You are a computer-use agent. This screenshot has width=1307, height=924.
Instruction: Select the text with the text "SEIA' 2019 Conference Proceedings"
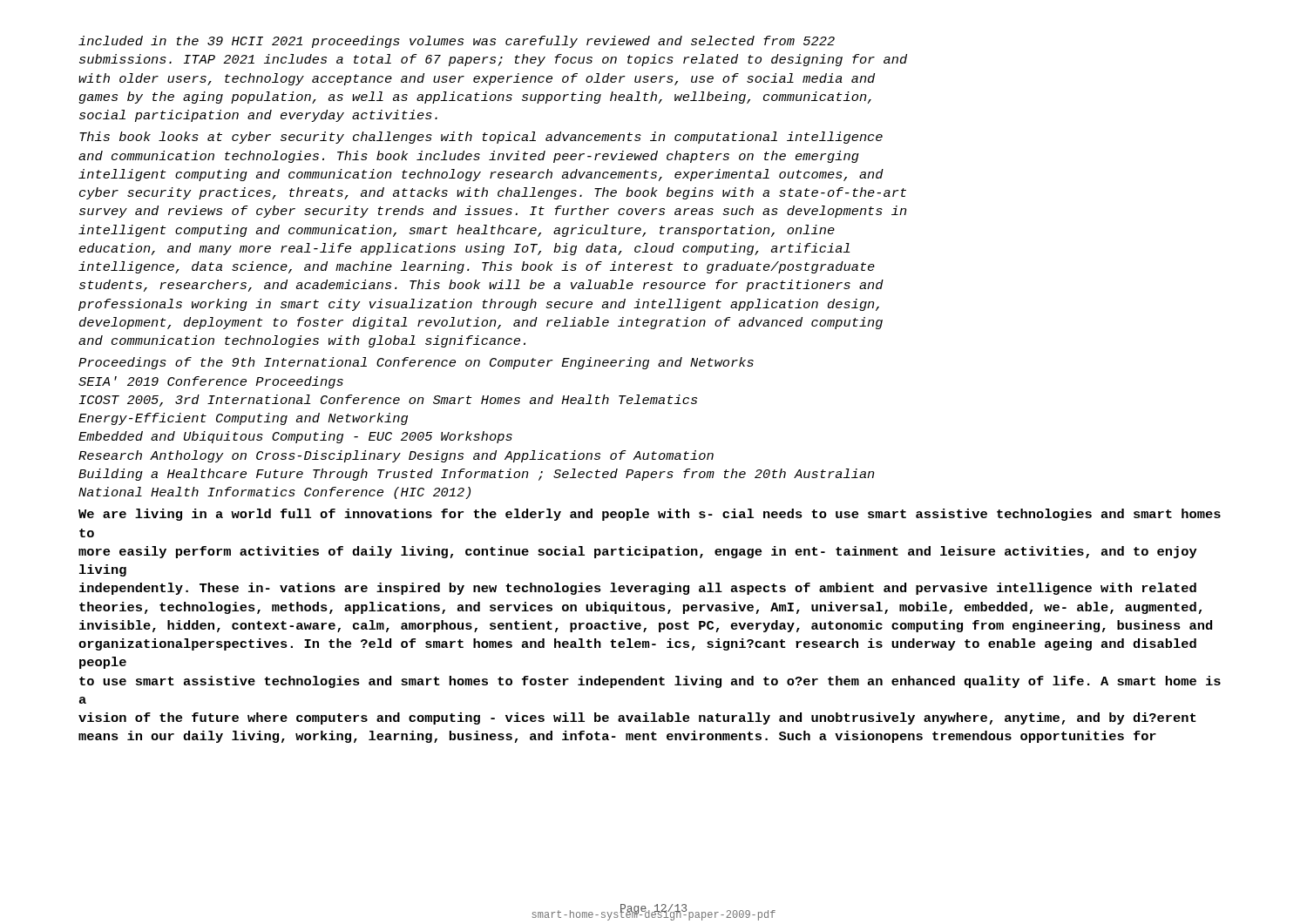coord(211,382)
